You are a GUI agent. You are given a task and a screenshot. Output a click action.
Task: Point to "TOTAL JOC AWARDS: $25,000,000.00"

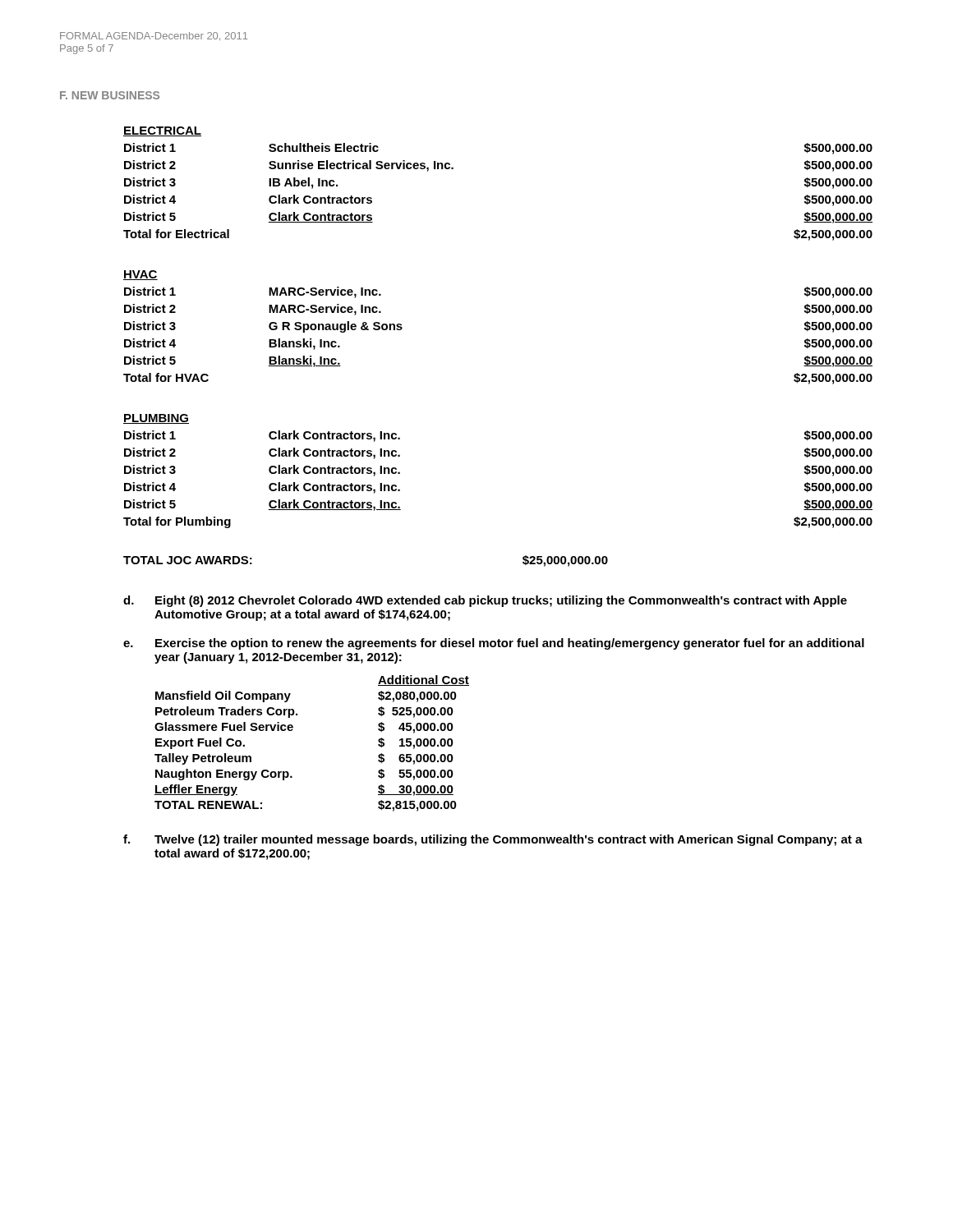click(x=185, y=561)
